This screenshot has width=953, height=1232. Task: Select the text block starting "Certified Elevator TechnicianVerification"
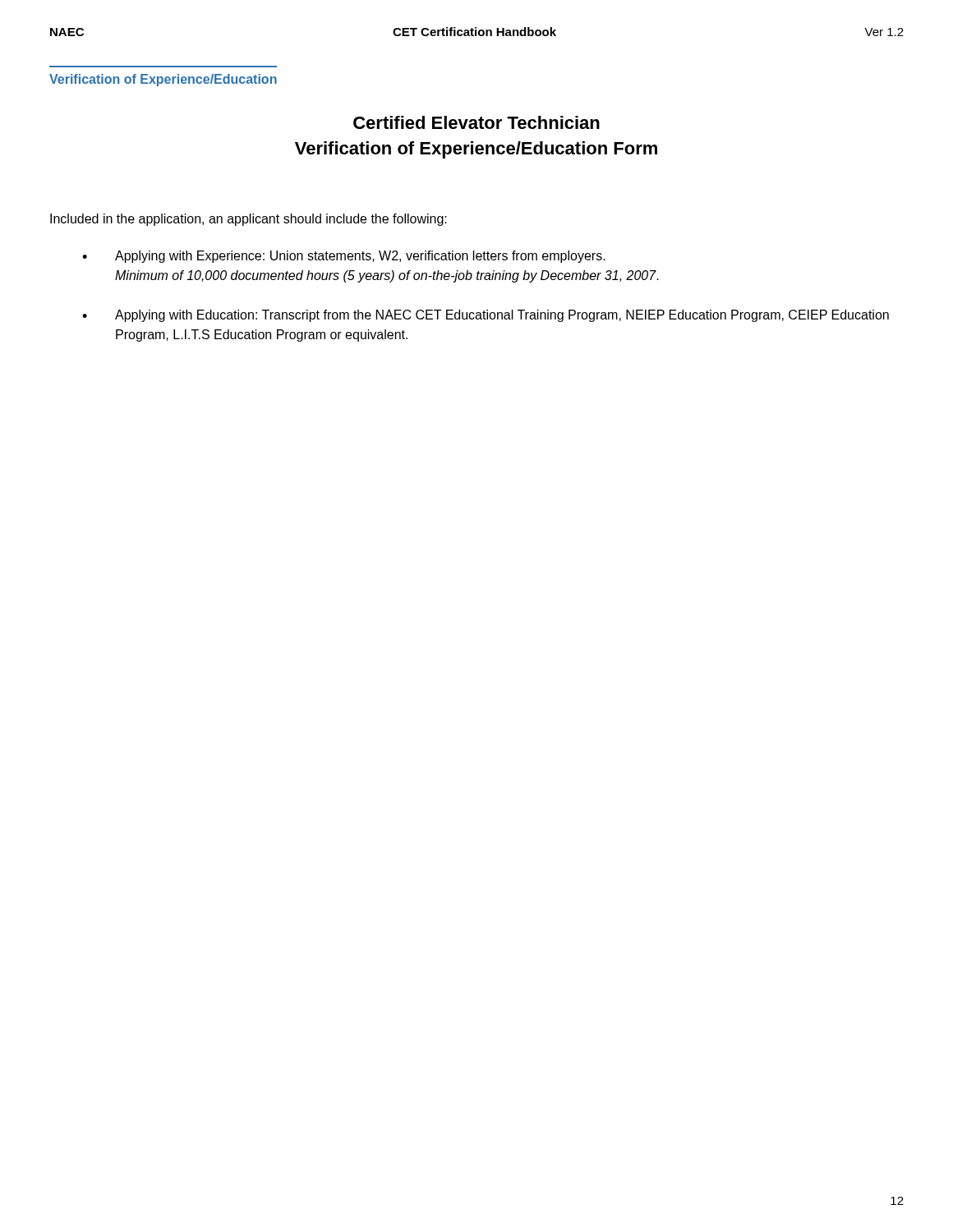pos(476,136)
